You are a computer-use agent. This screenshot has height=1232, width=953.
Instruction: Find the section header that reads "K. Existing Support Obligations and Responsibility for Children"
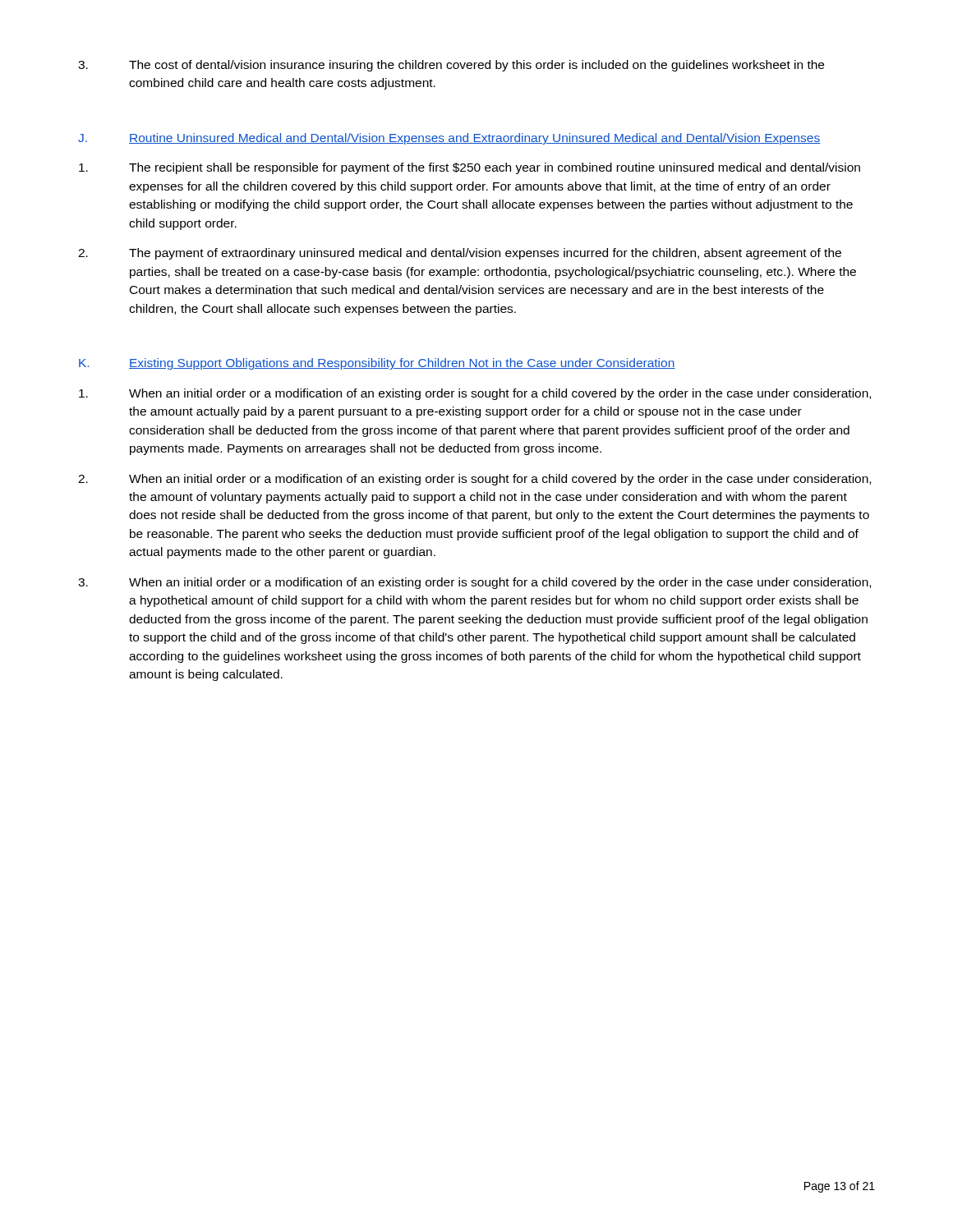tap(476, 363)
